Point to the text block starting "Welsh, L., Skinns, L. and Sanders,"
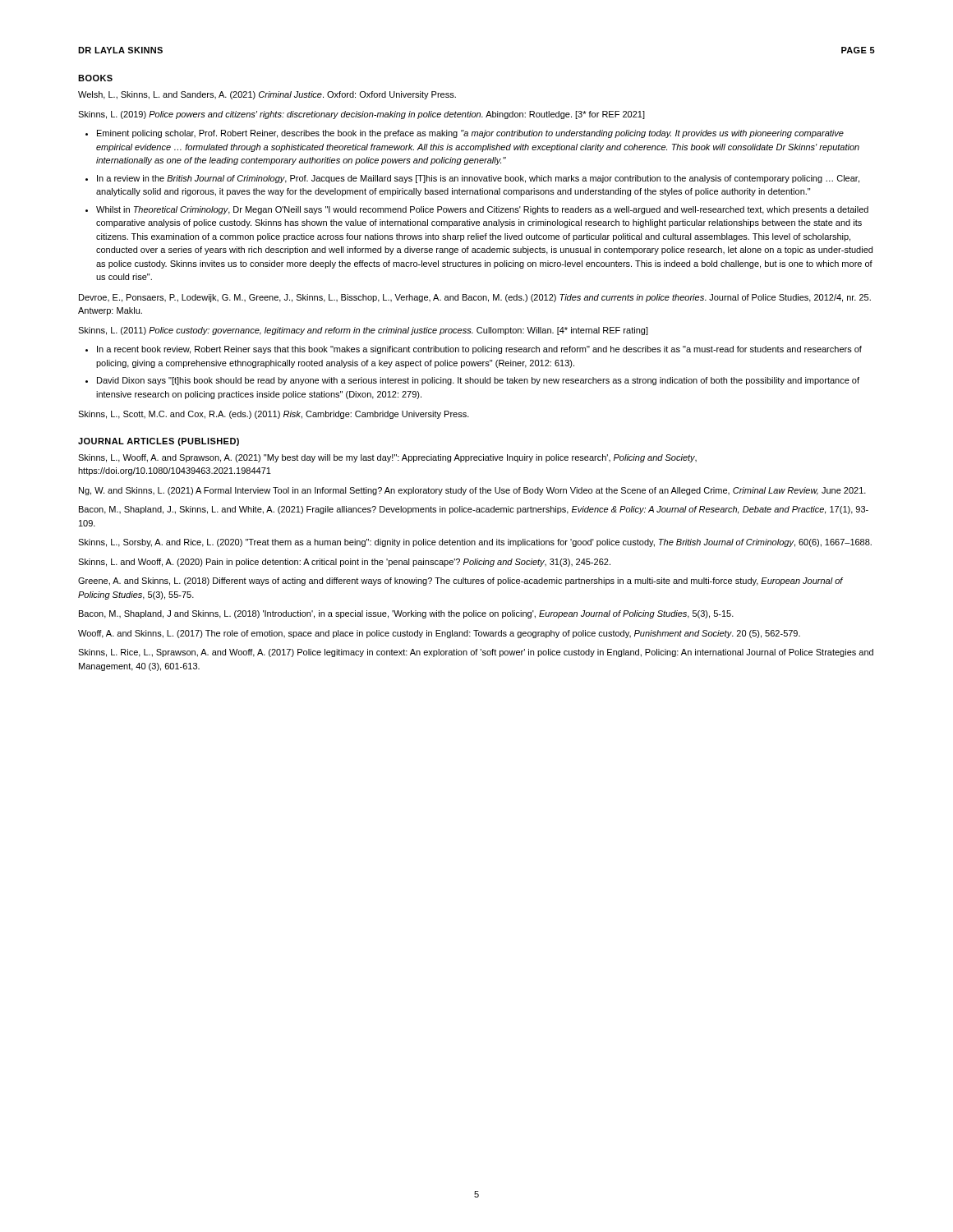The height and width of the screenshot is (1232, 953). pyautogui.click(x=267, y=94)
